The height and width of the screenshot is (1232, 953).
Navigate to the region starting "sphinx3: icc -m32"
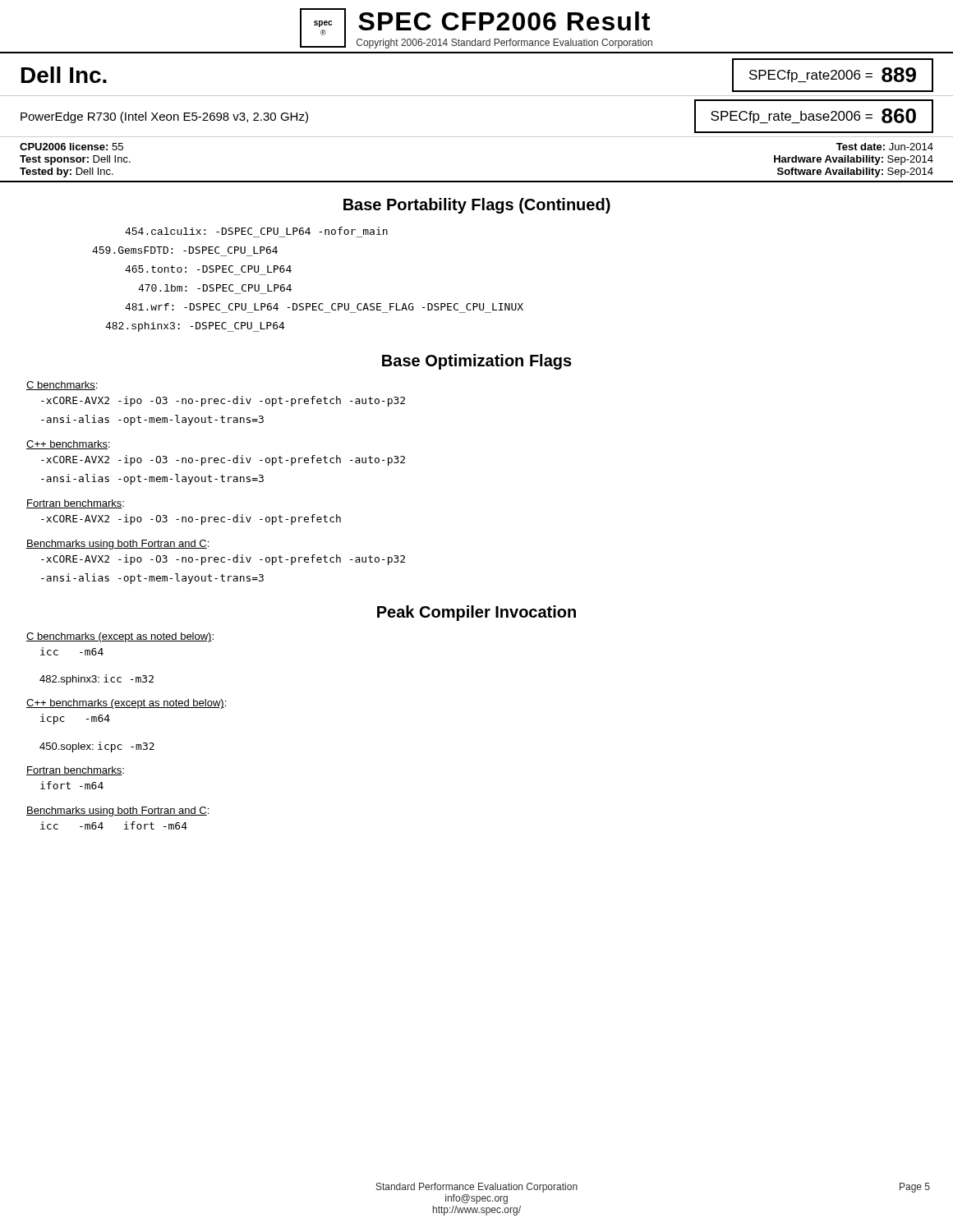[97, 680]
